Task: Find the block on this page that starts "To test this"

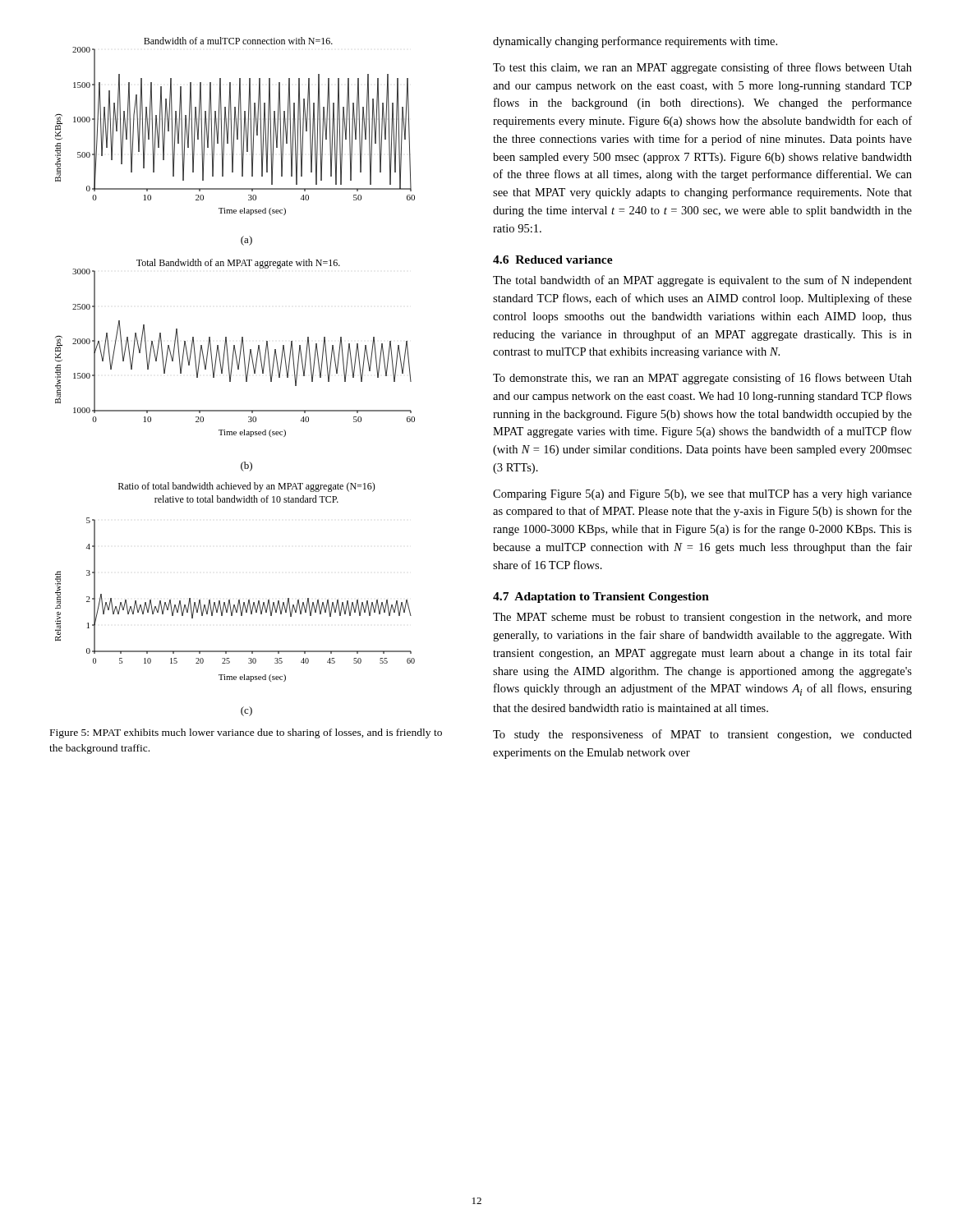Action: (x=702, y=148)
